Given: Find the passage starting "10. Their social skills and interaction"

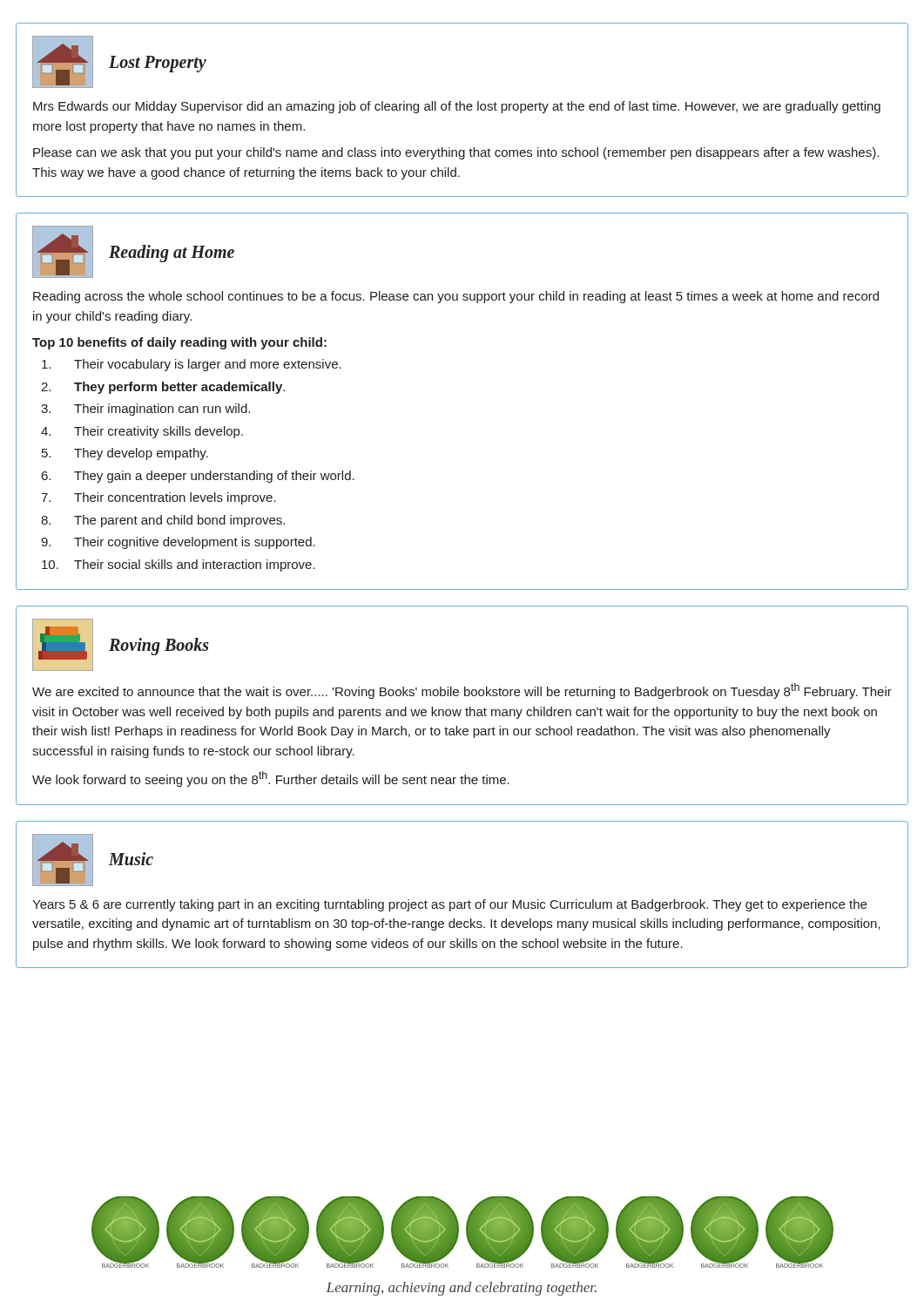Looking at the screenshot, I should pyautogui.click(x=179, y=565).
